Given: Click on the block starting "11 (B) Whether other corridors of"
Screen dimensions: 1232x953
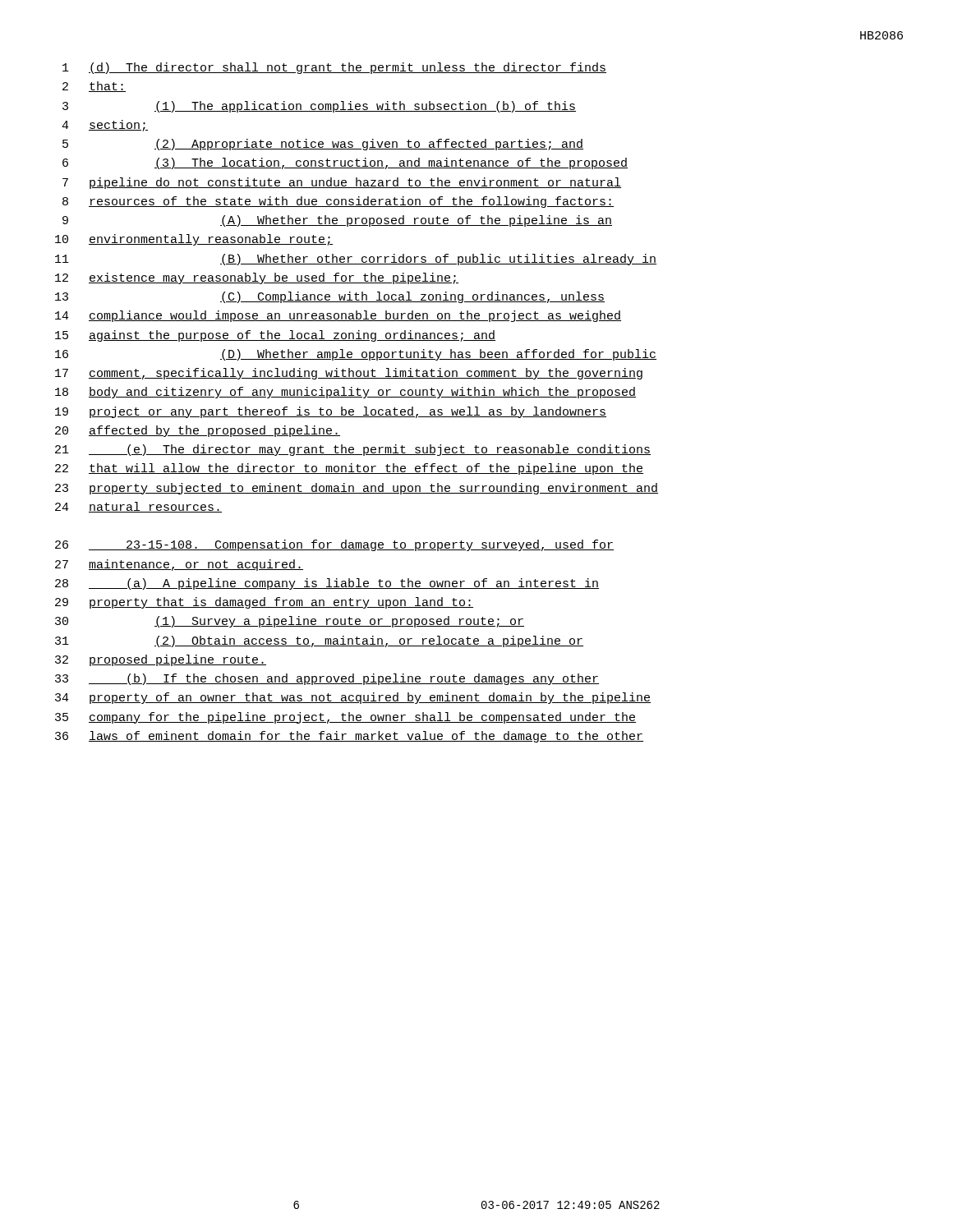Looking at the screenshot, I should (476, 260).
